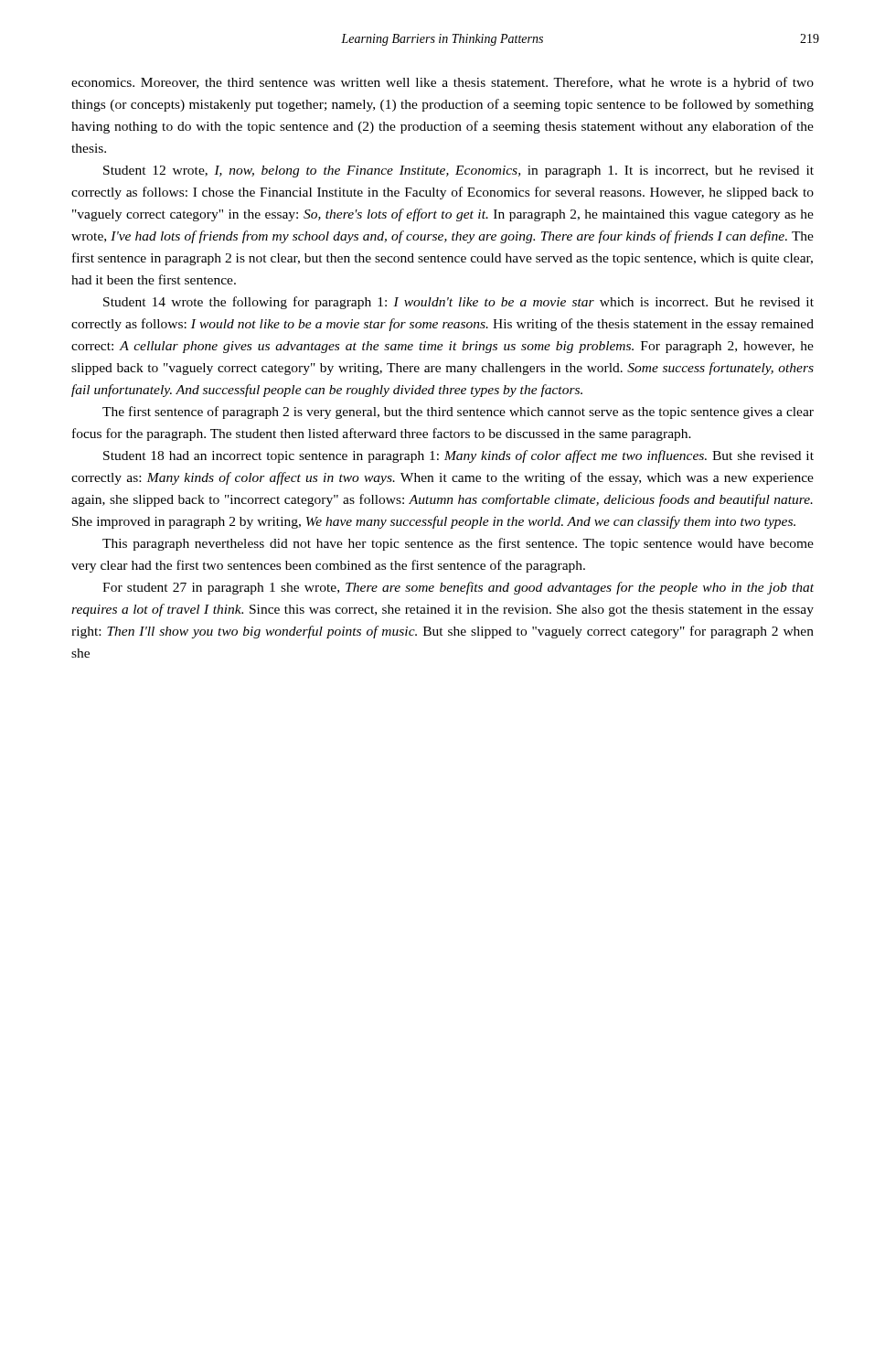Image resolution: width=885 pixels, height=1372 pixels.
Task: Find the passage starting "Student 14 wrote the following for"
Action: pos(442,346)
